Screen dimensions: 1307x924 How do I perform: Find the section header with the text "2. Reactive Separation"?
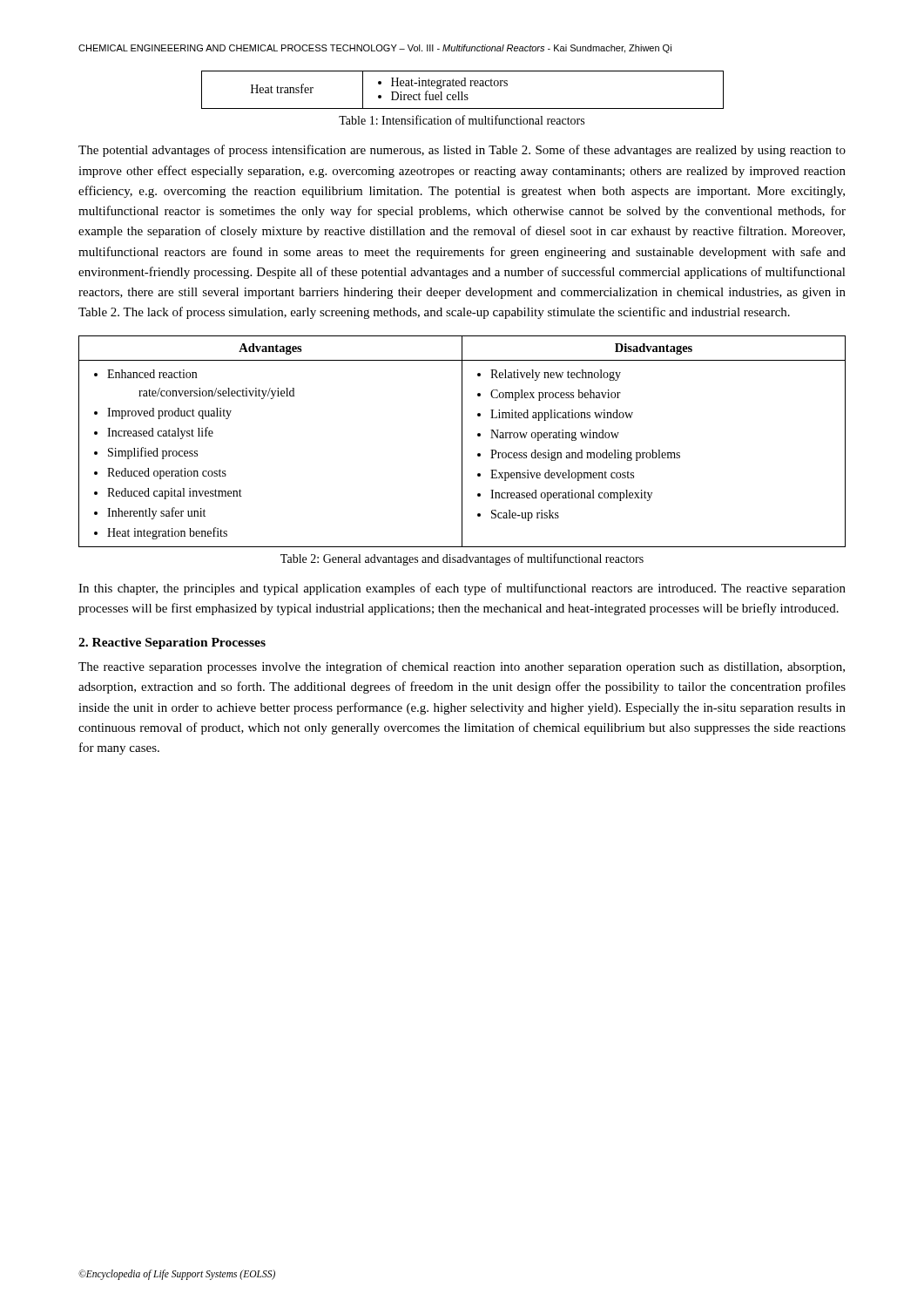point(172,642)
